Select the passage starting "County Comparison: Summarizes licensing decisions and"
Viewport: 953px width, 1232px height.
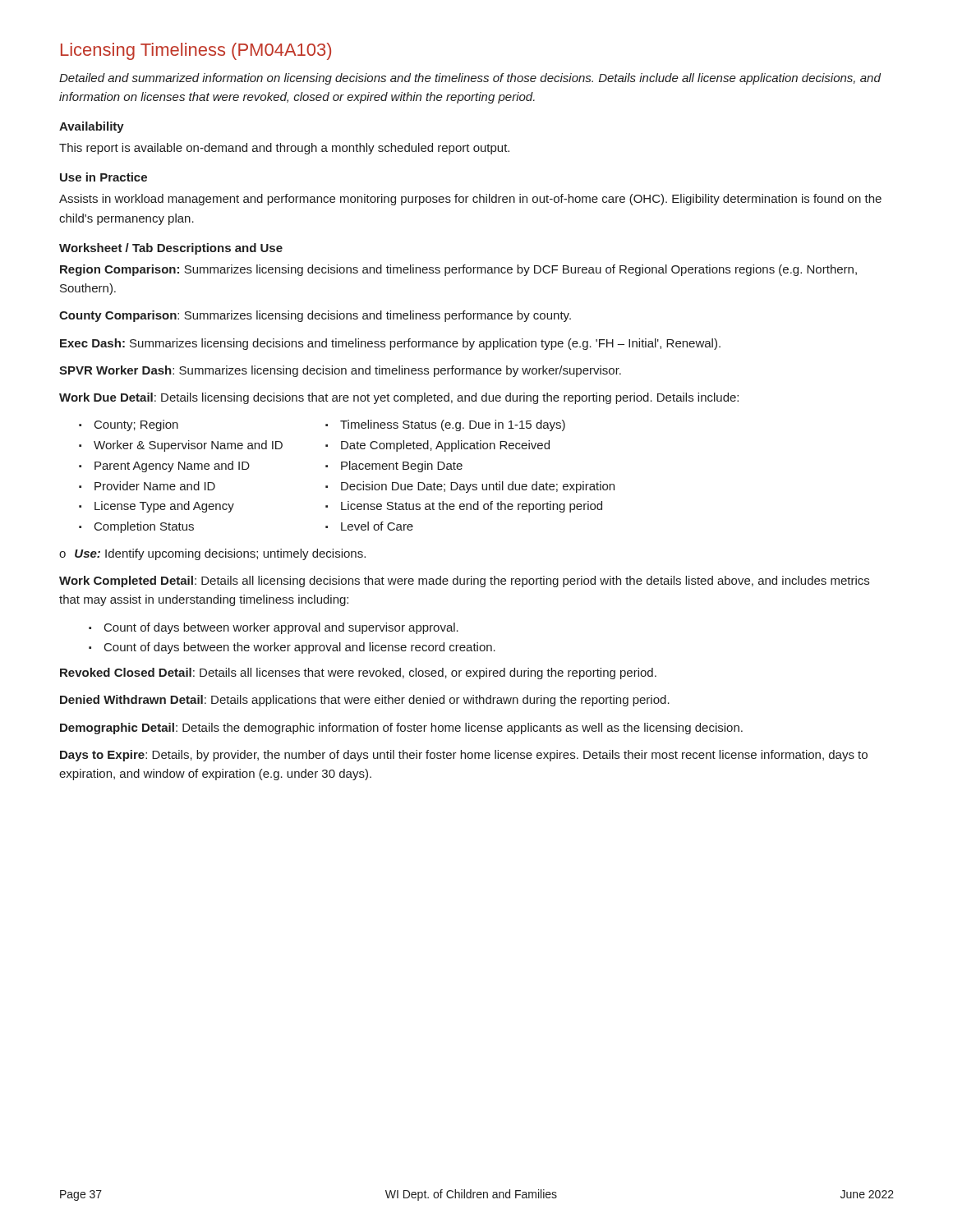(x=316, y=315)
